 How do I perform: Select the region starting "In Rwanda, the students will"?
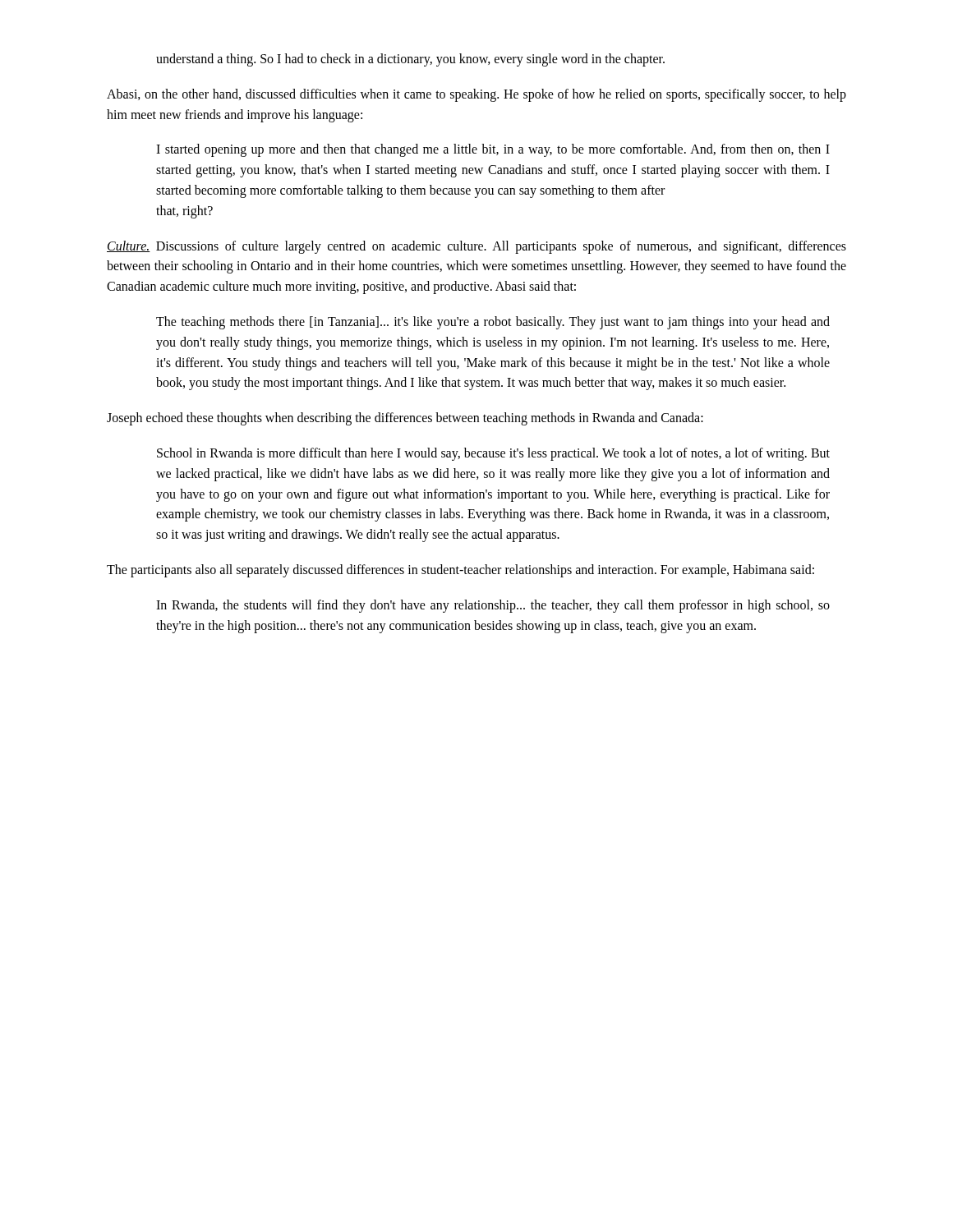tap(493, 615)
